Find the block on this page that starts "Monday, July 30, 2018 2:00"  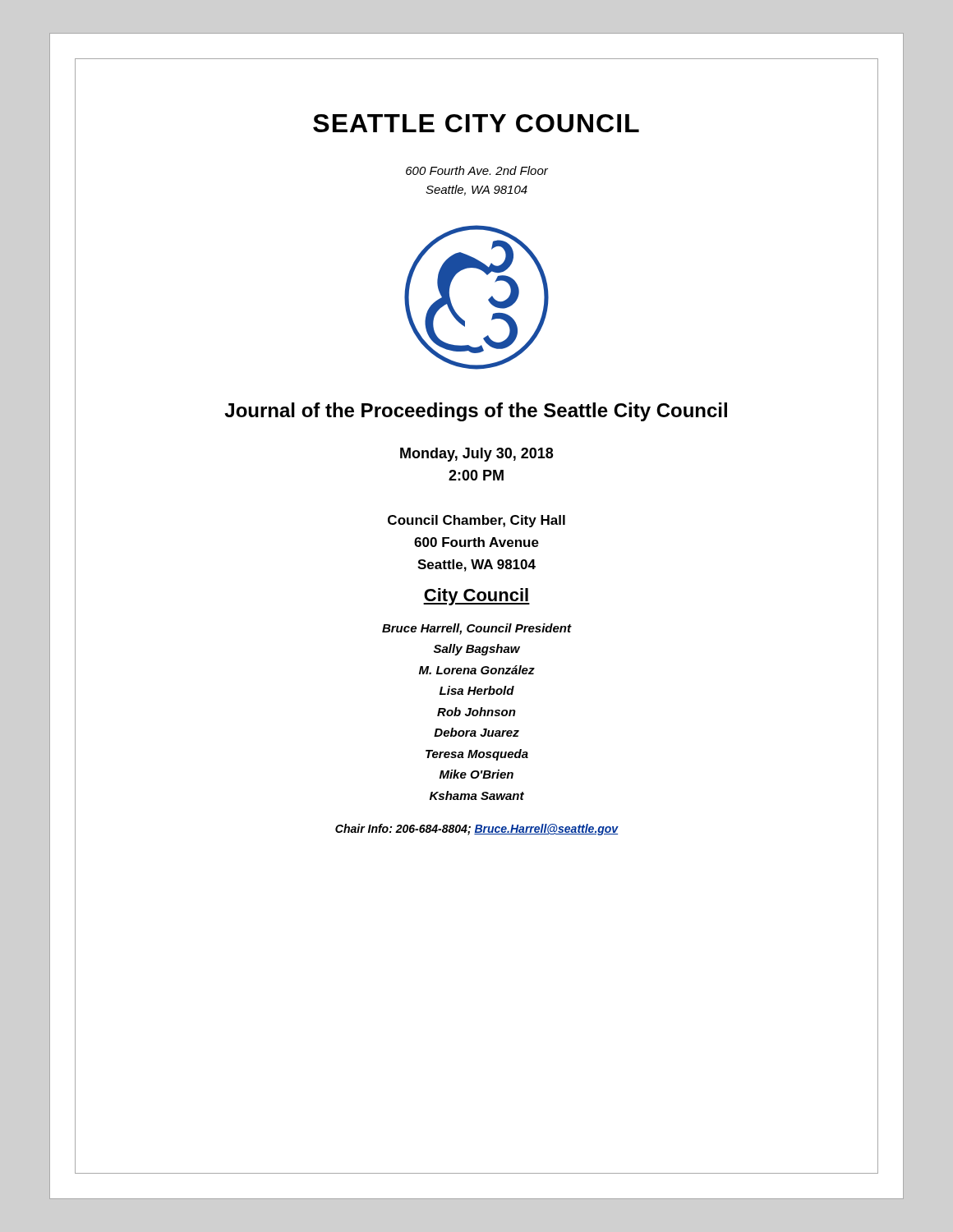[x=476, y=465]
